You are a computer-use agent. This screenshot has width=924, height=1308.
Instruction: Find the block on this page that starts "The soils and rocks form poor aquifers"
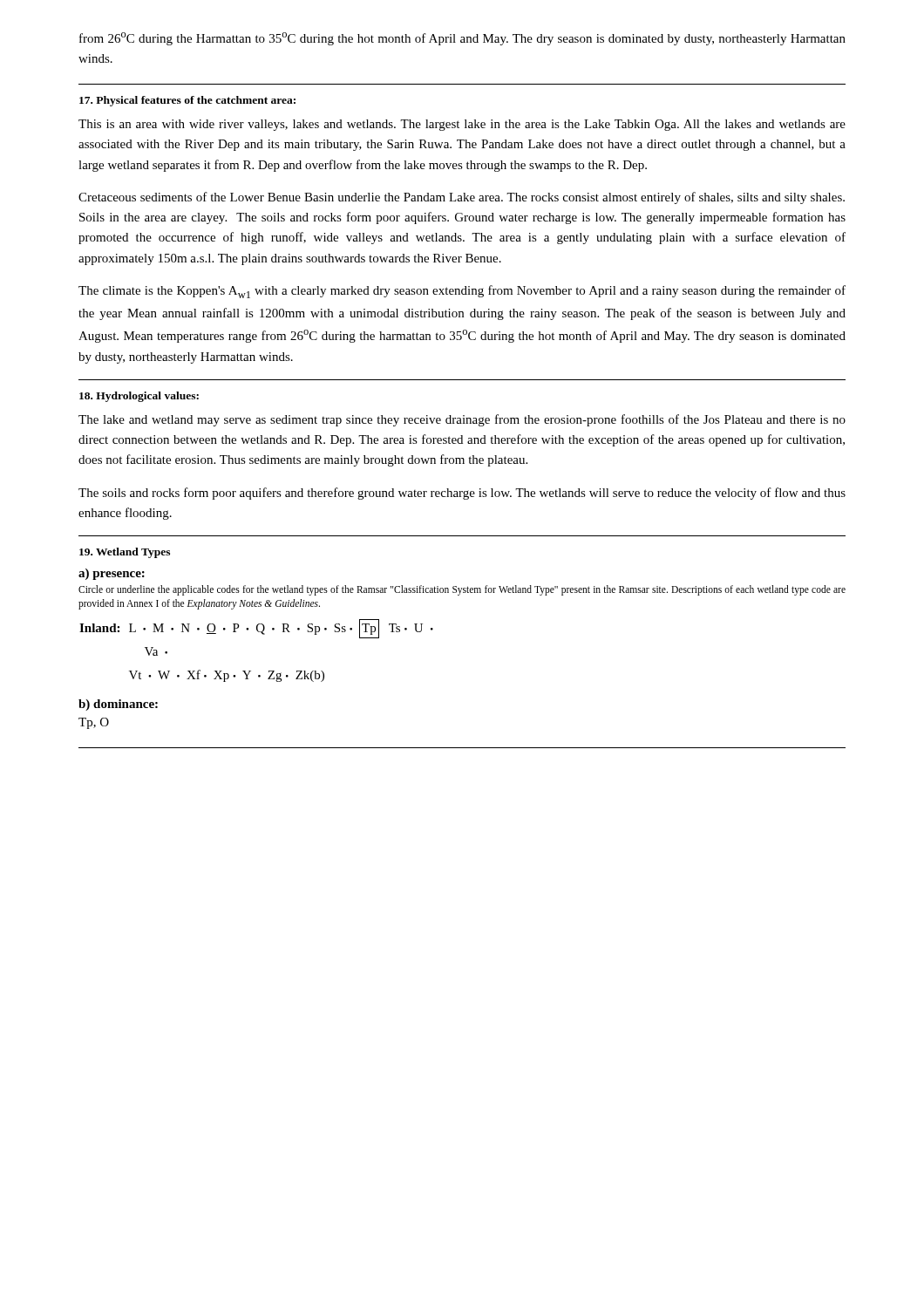(462, 502)
